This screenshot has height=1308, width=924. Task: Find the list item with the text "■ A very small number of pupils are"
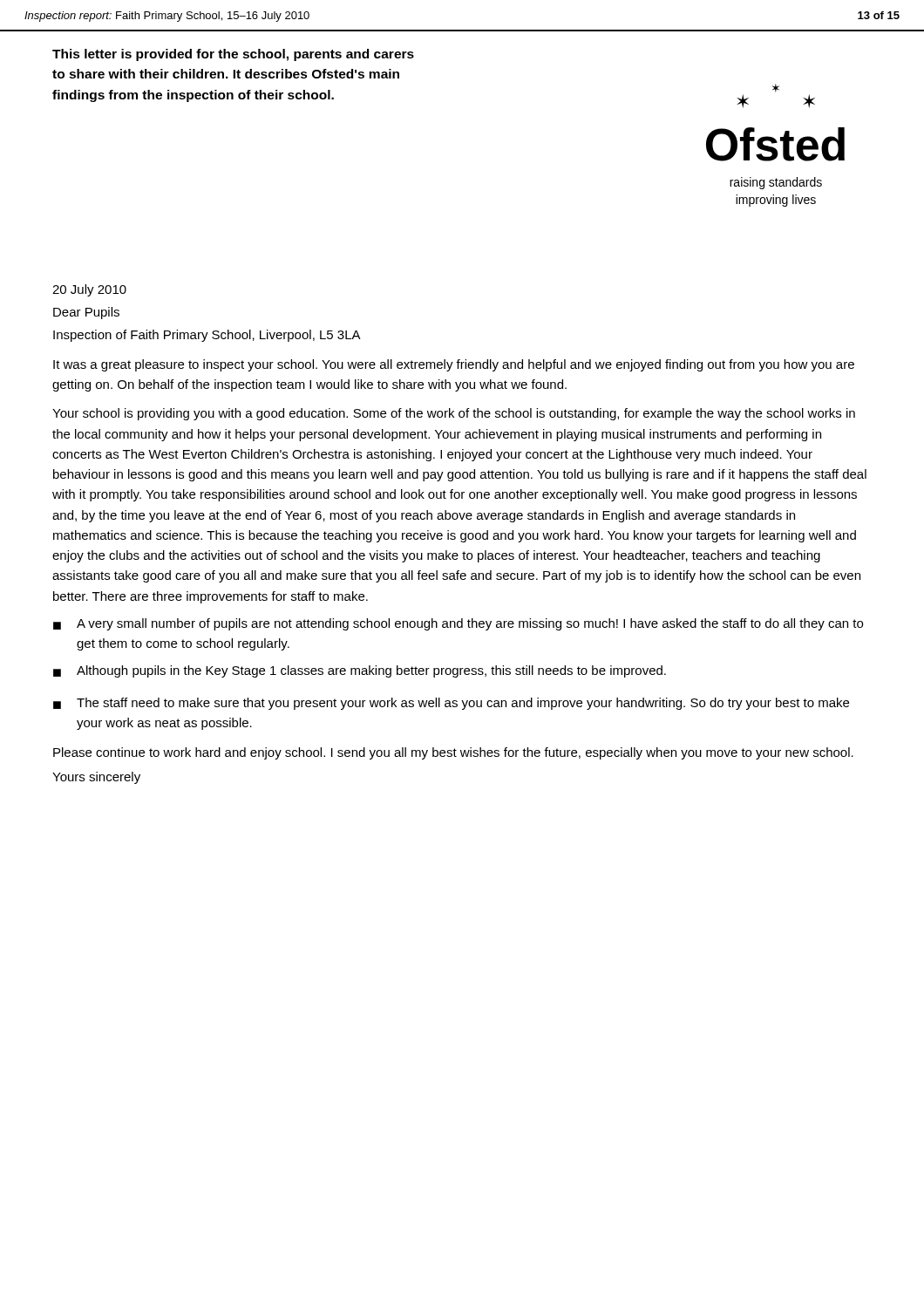point(462,633)
